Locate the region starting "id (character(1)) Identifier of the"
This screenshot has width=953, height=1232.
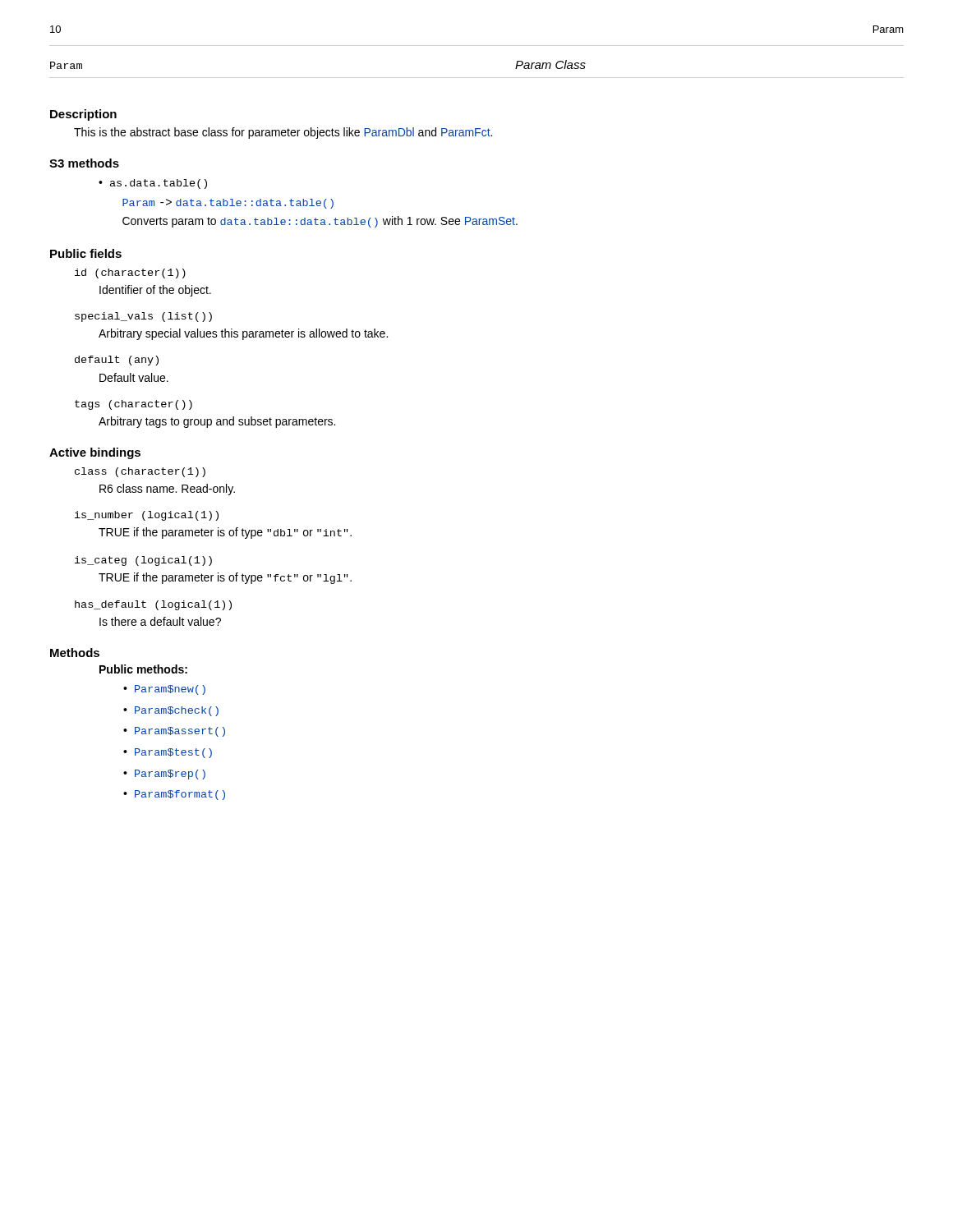(x=143, y=282)
